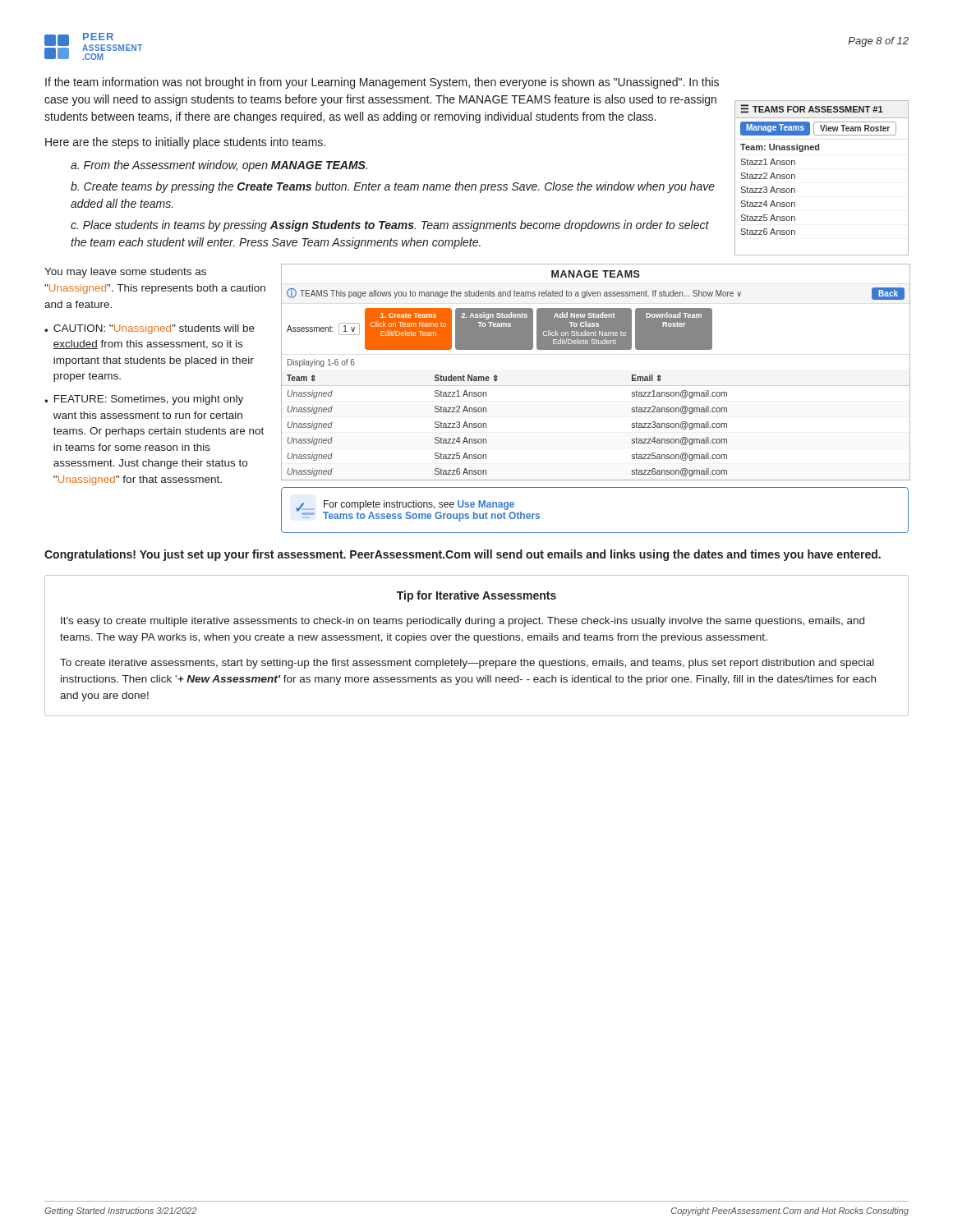
Task: Select the text block with the text "If the team information"
Action: (x=382, y=100)
